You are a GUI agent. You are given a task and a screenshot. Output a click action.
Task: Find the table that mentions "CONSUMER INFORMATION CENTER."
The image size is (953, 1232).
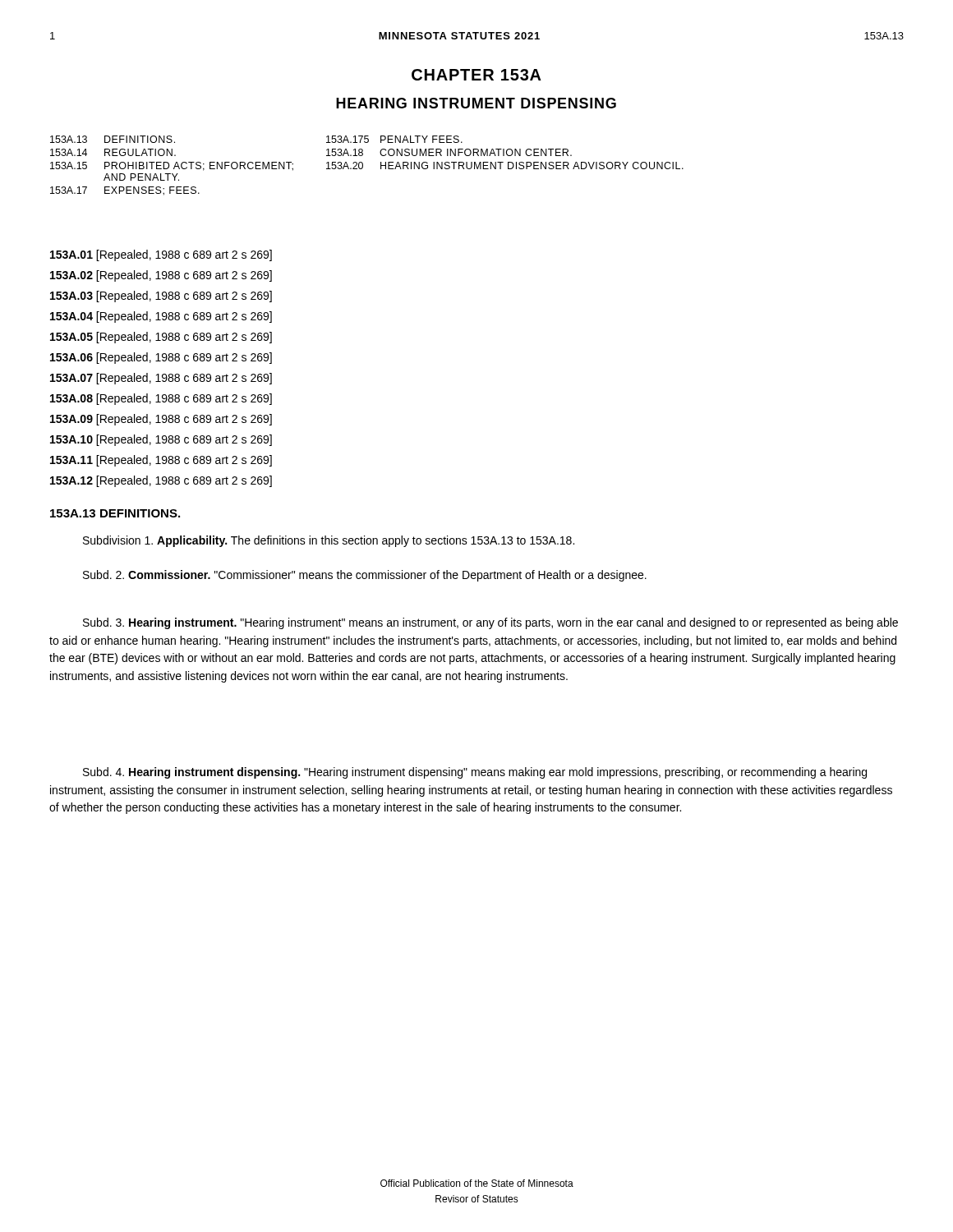476,165
